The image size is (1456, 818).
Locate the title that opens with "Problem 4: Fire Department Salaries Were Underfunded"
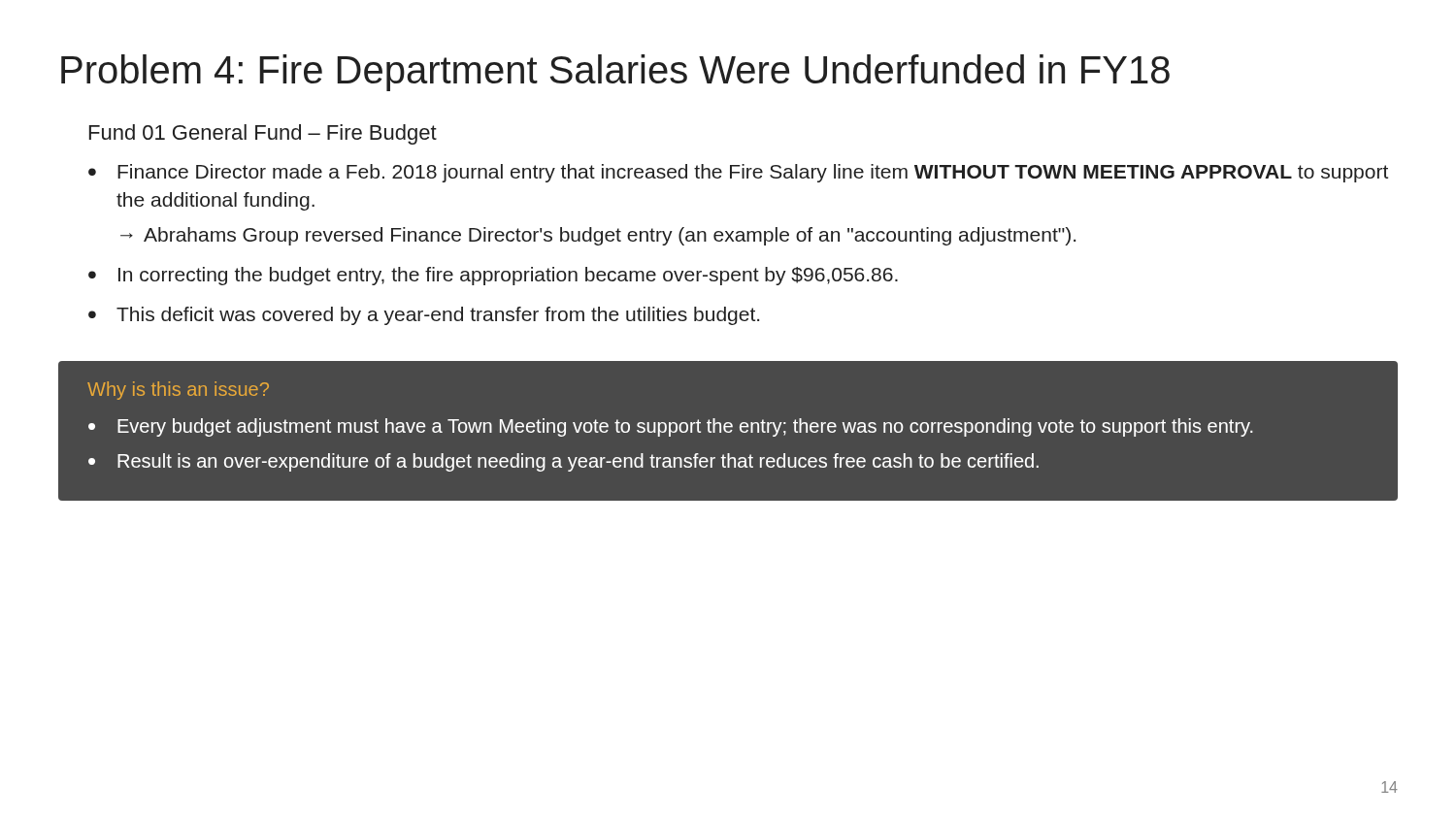click(615, 70)
